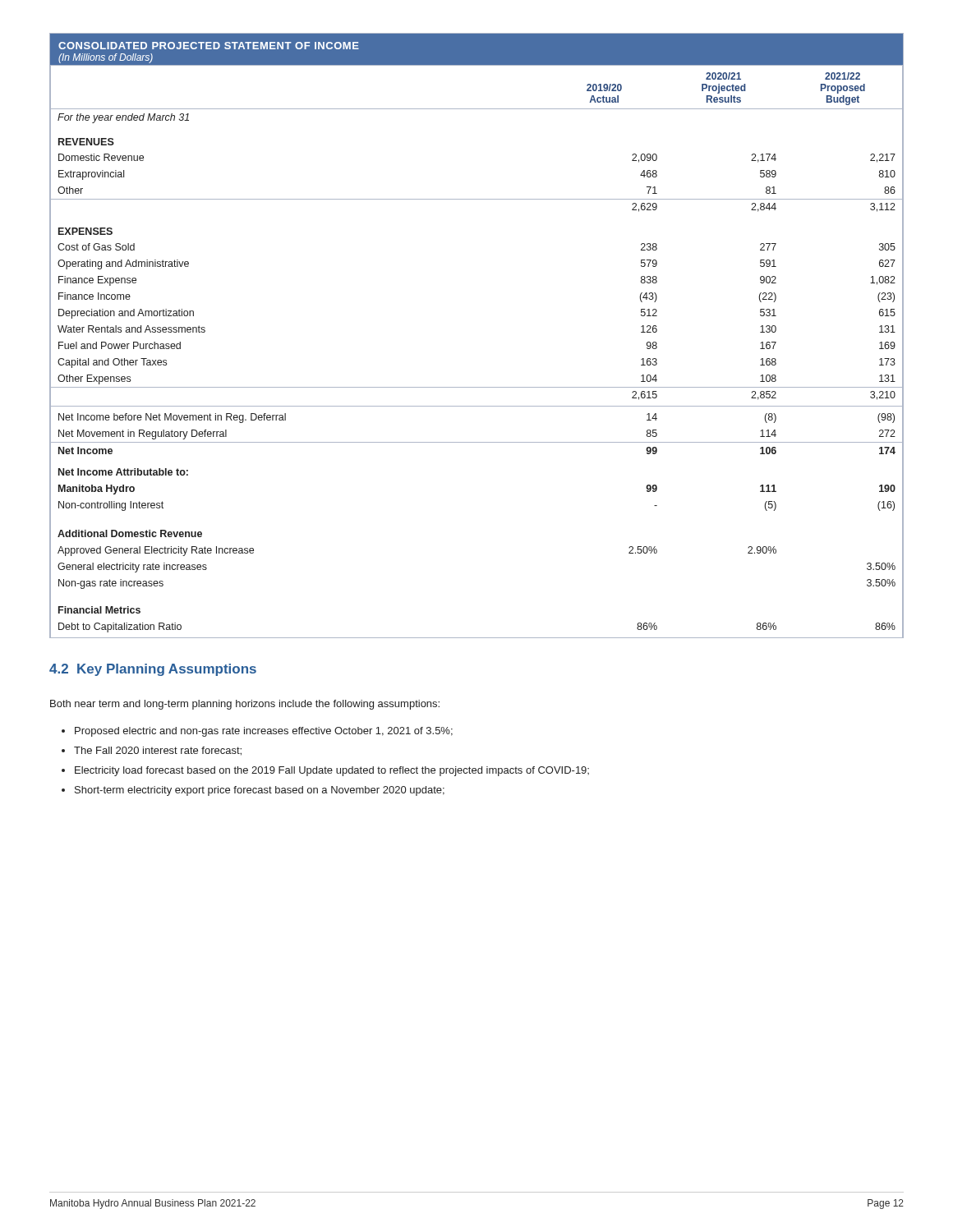Locate the list item that says "Proposed electric and non-gas rate increases effective"
Screen dimensions: 1232x953
click(264, 730)
